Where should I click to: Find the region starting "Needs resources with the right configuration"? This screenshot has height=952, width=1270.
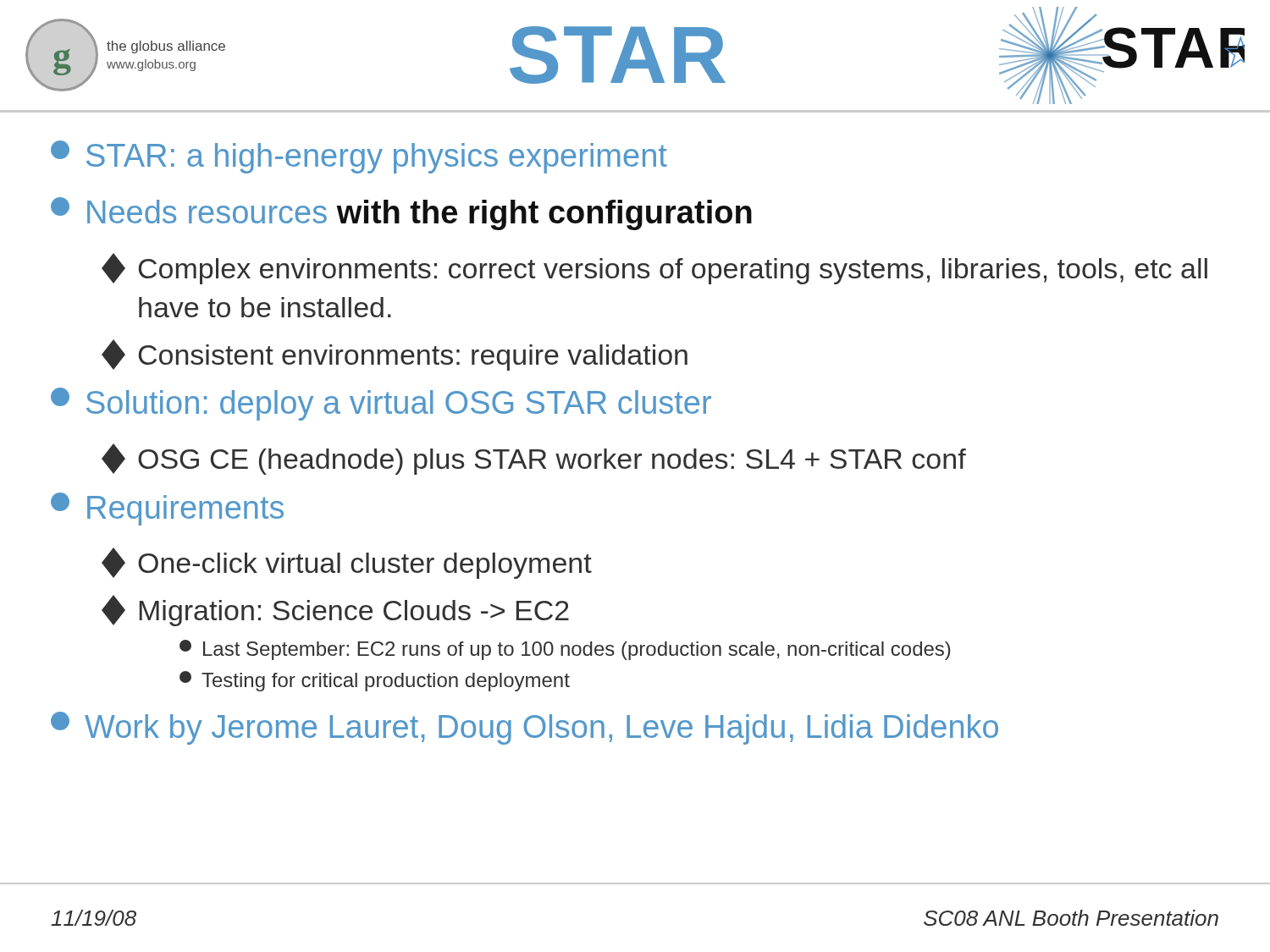(x=402, y=213)
